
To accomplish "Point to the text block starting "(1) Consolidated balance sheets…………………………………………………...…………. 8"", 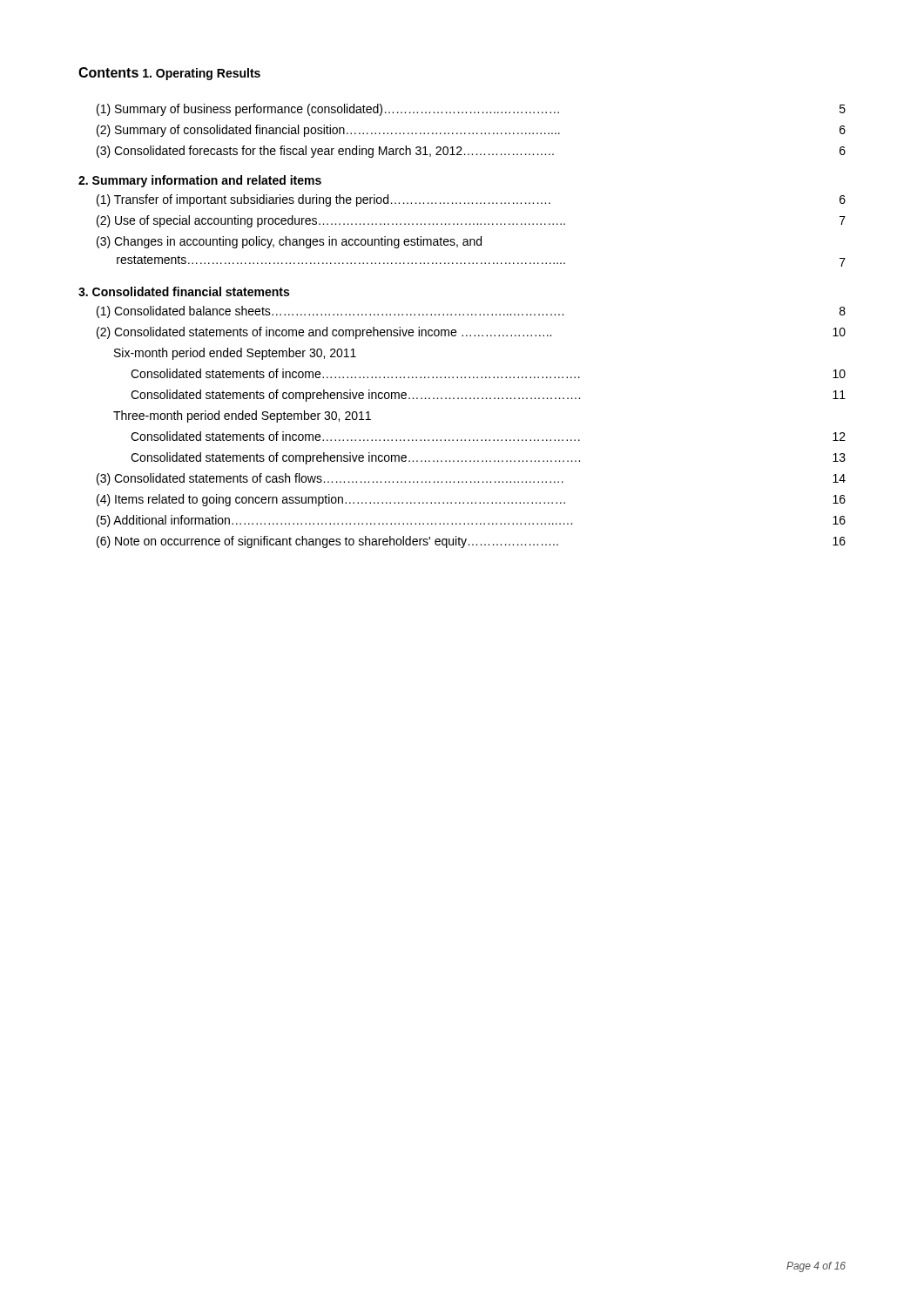I will click(x=471, y=311).
